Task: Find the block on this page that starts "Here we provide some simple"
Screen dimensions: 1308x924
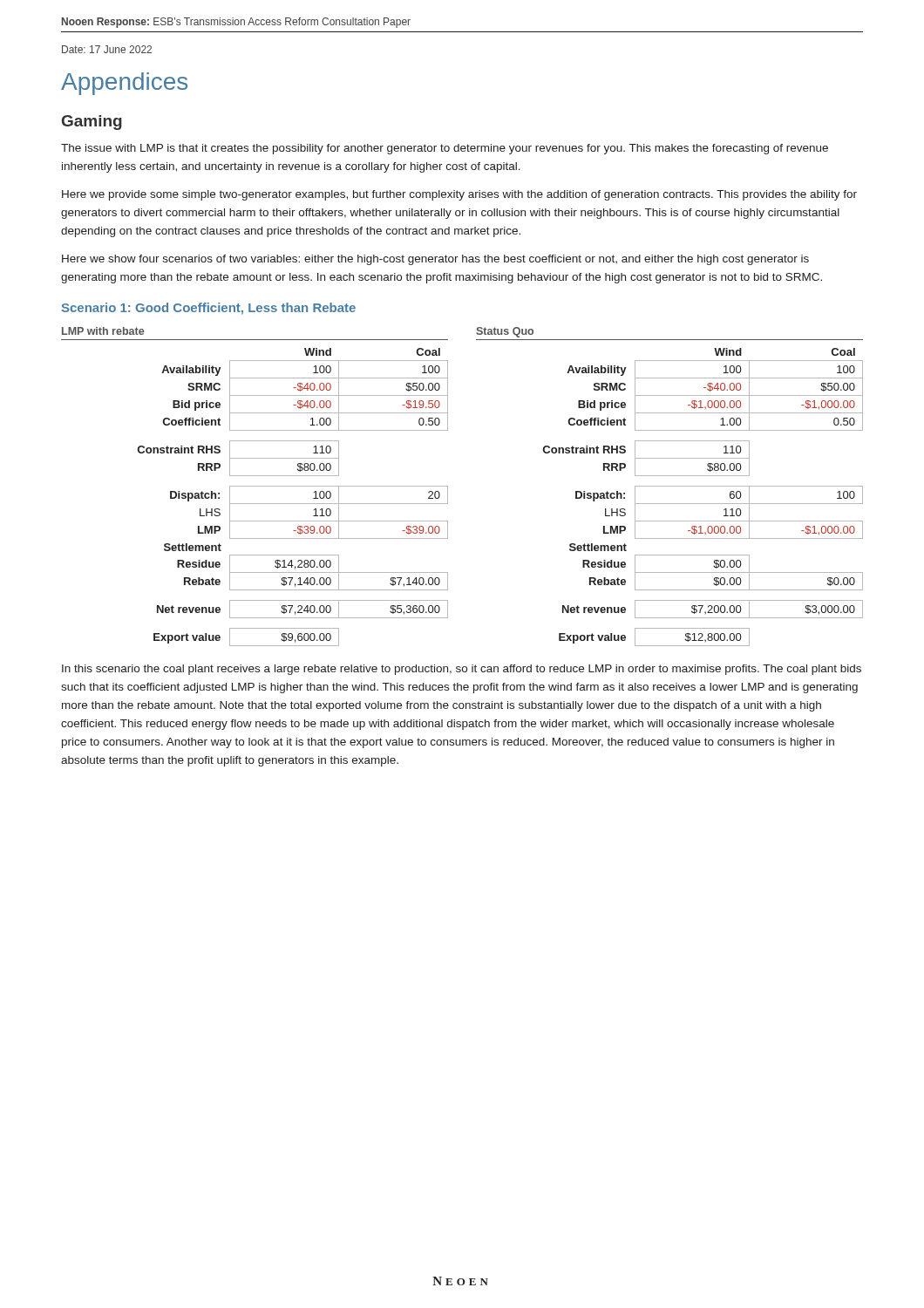Action: pos(459,212)
